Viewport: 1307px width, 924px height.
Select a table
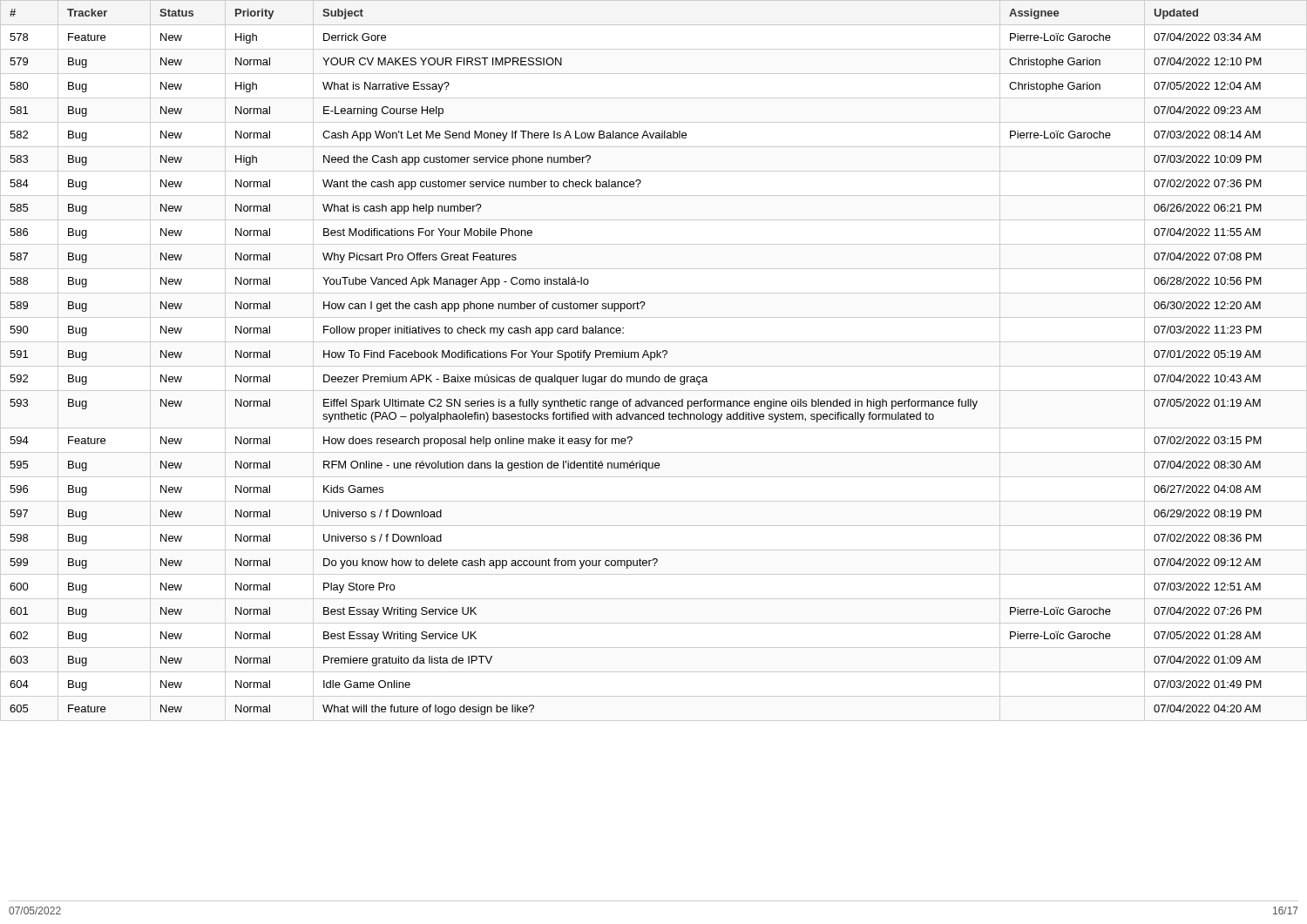[x=654, y=361]
